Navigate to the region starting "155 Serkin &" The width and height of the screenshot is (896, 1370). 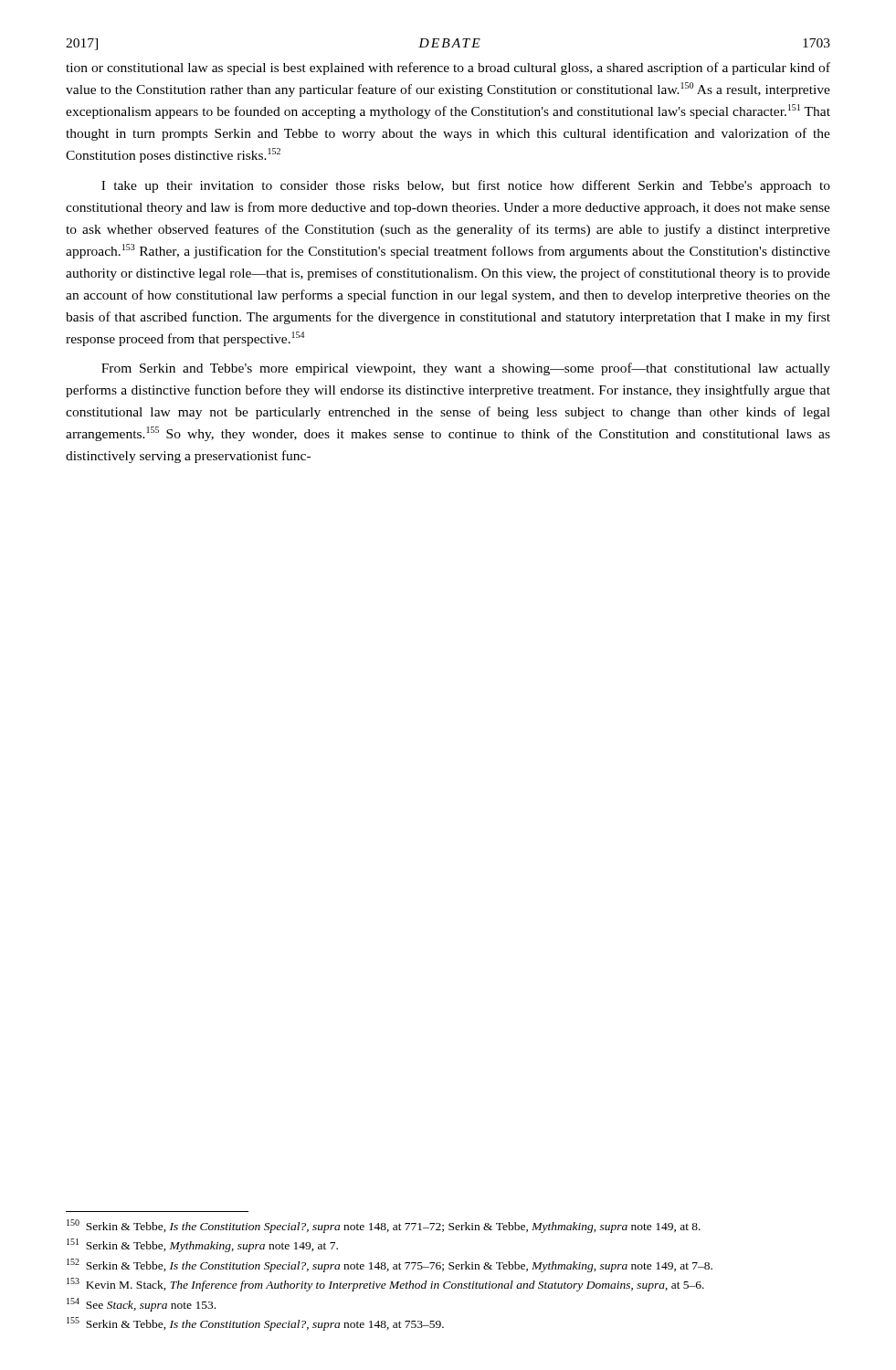pos(255,1323)
